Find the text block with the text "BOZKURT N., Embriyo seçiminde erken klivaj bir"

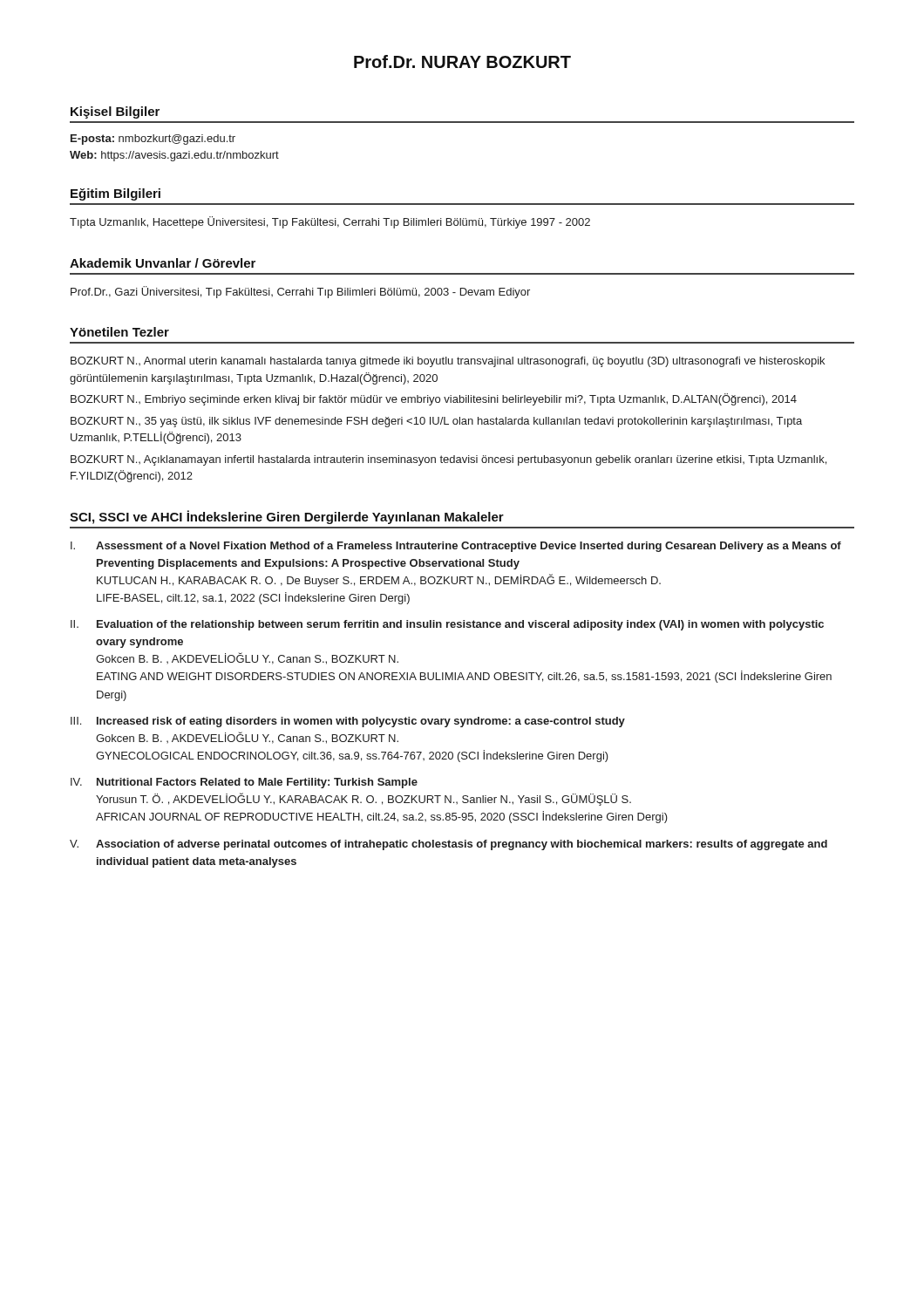point(462,399)
